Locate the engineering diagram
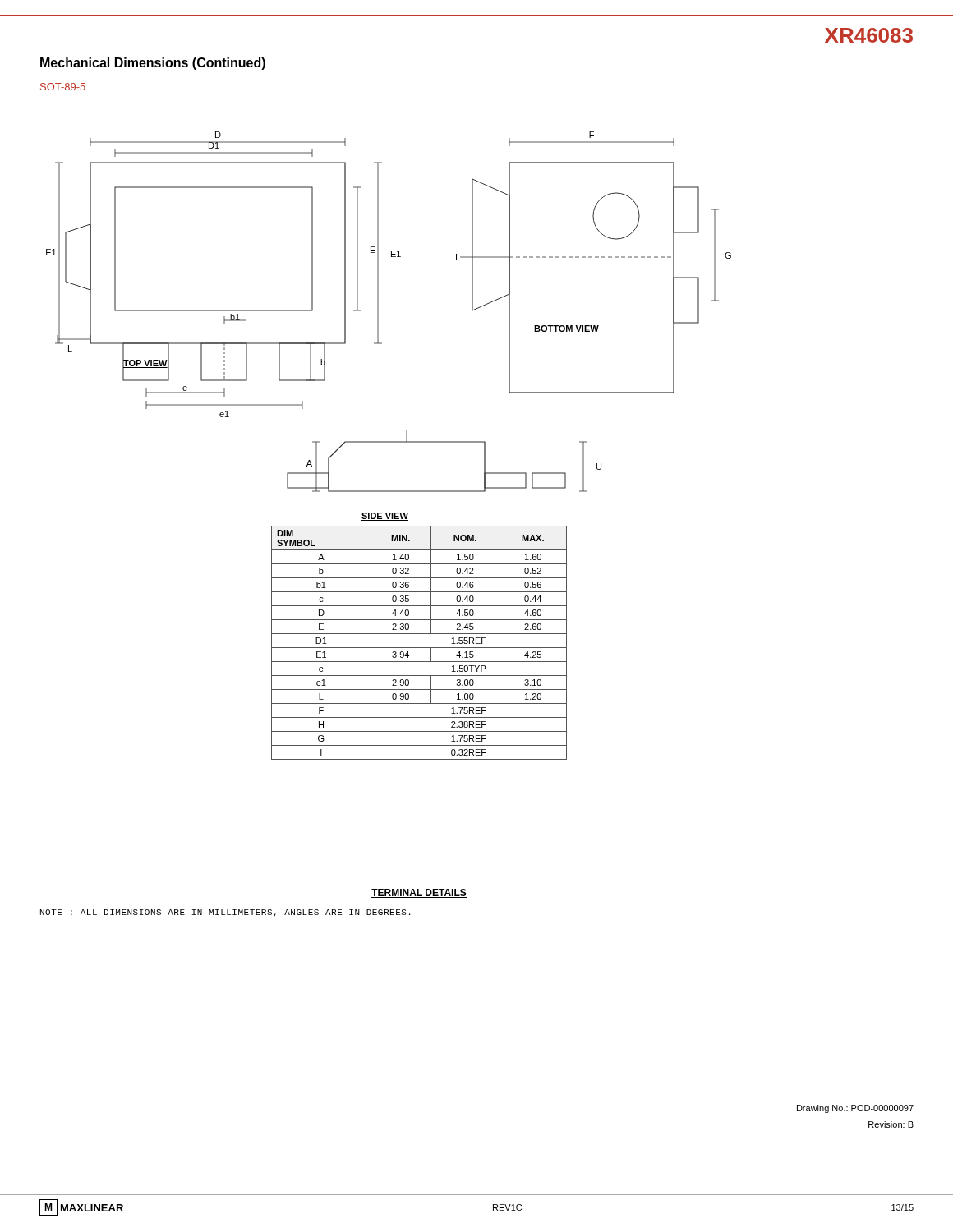This screenshot has height=1232, width=953. click(x=476, y=310)
